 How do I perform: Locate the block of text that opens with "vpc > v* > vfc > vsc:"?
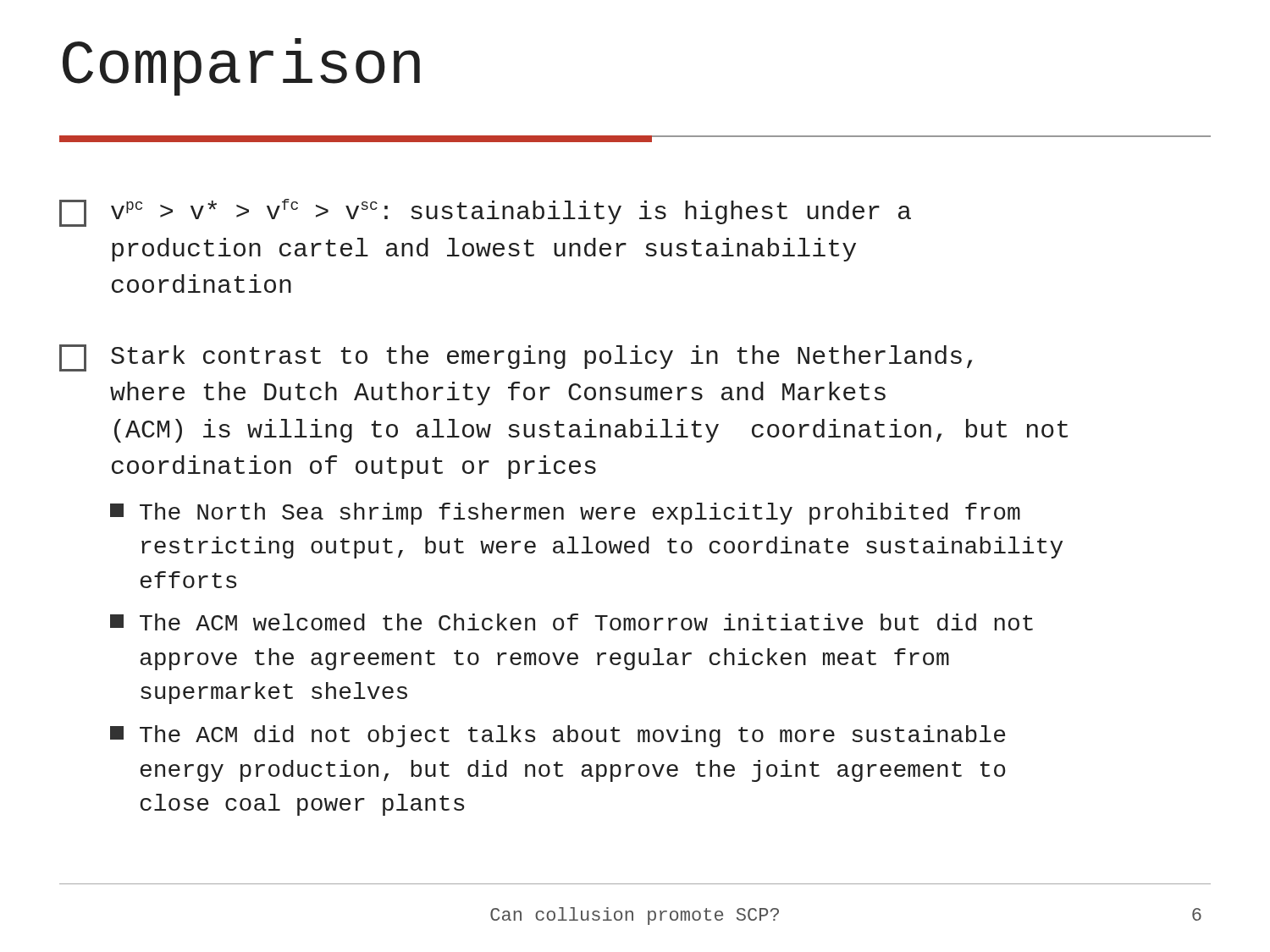[x=486, y=250]
